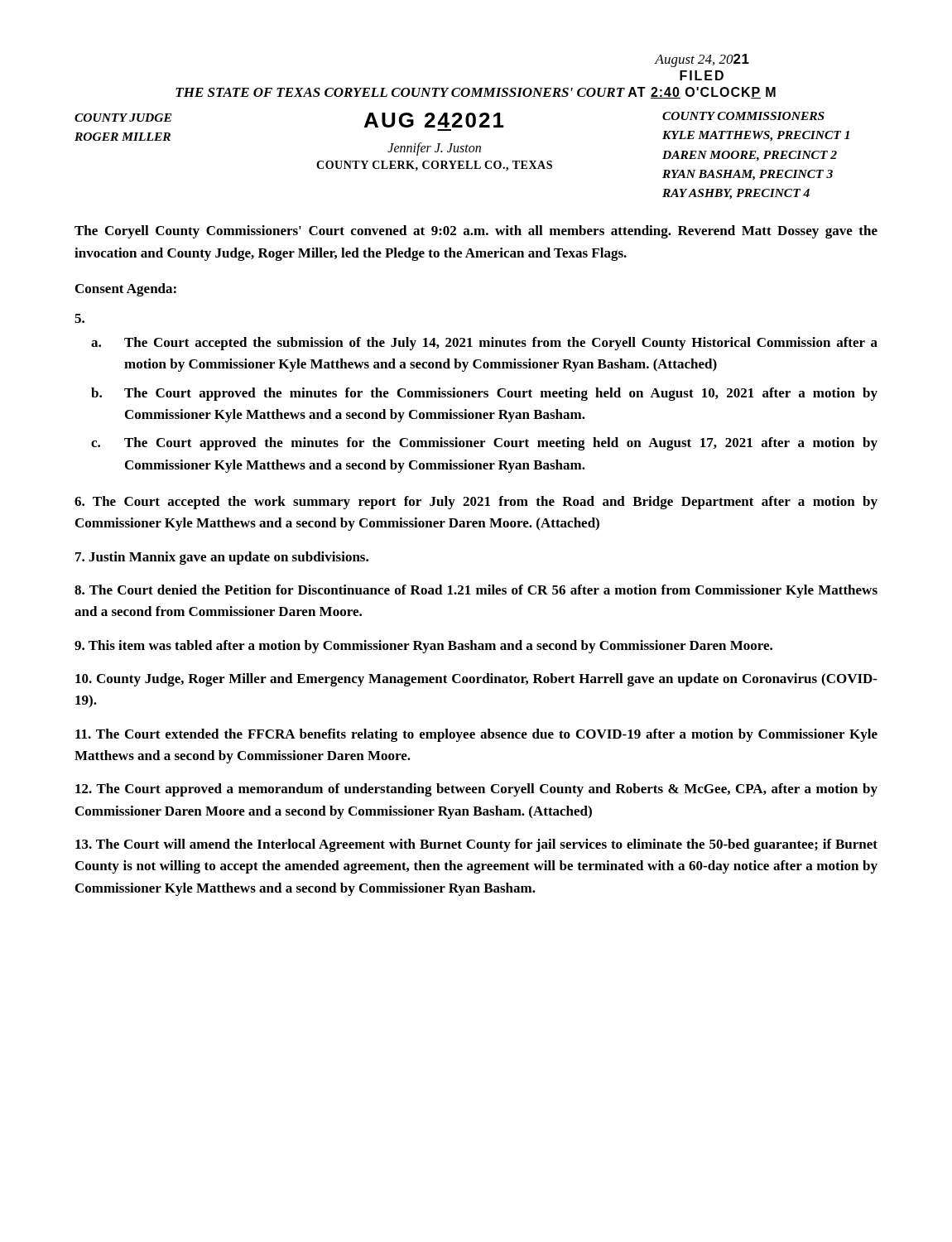Point to the text starting "This item was tabled"
The width and height of the screenshot is (952, 1242).
coord(424,645)
